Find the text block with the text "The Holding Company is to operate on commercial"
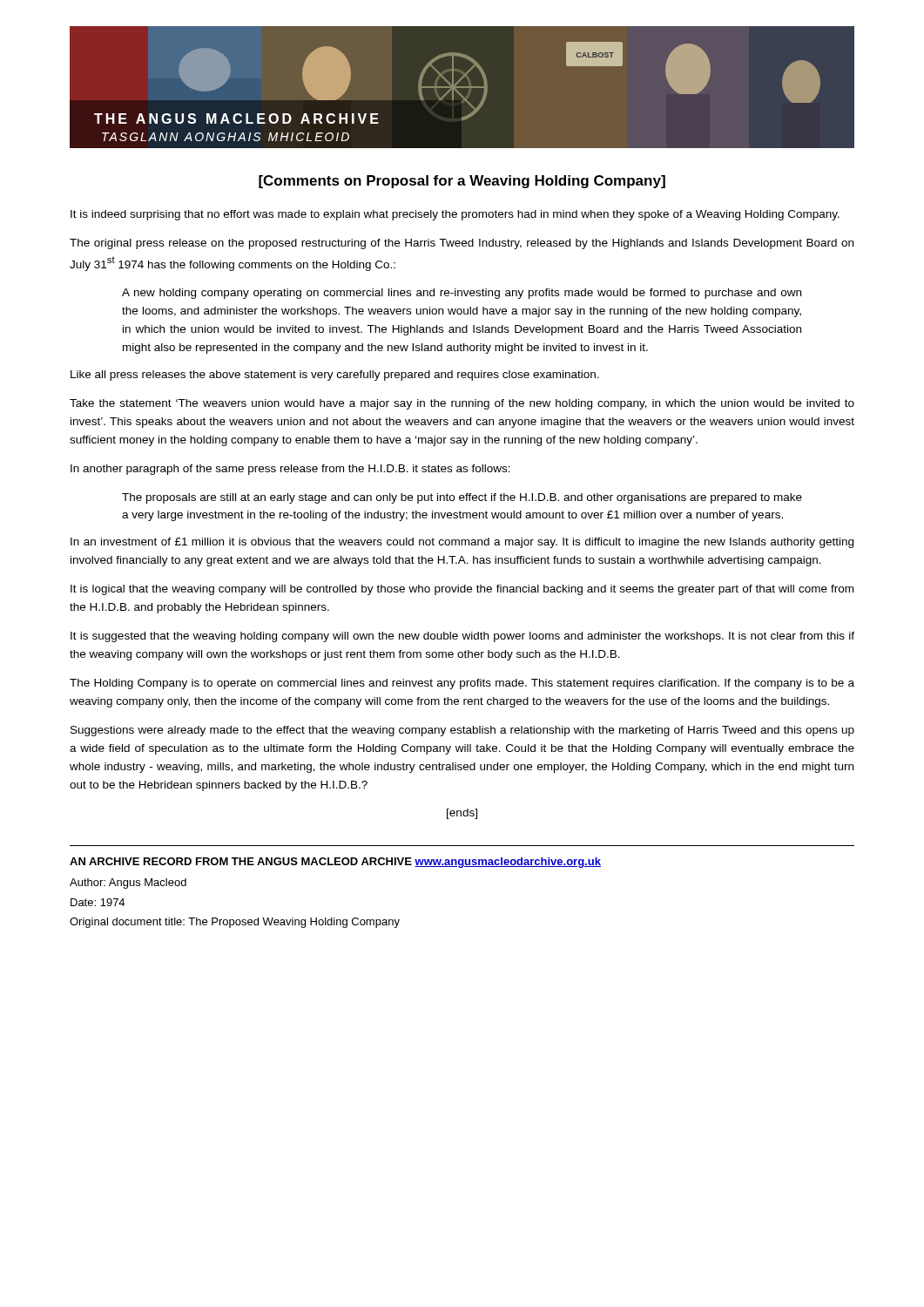This screenshot has width=924, height=1307. (462, 692)
